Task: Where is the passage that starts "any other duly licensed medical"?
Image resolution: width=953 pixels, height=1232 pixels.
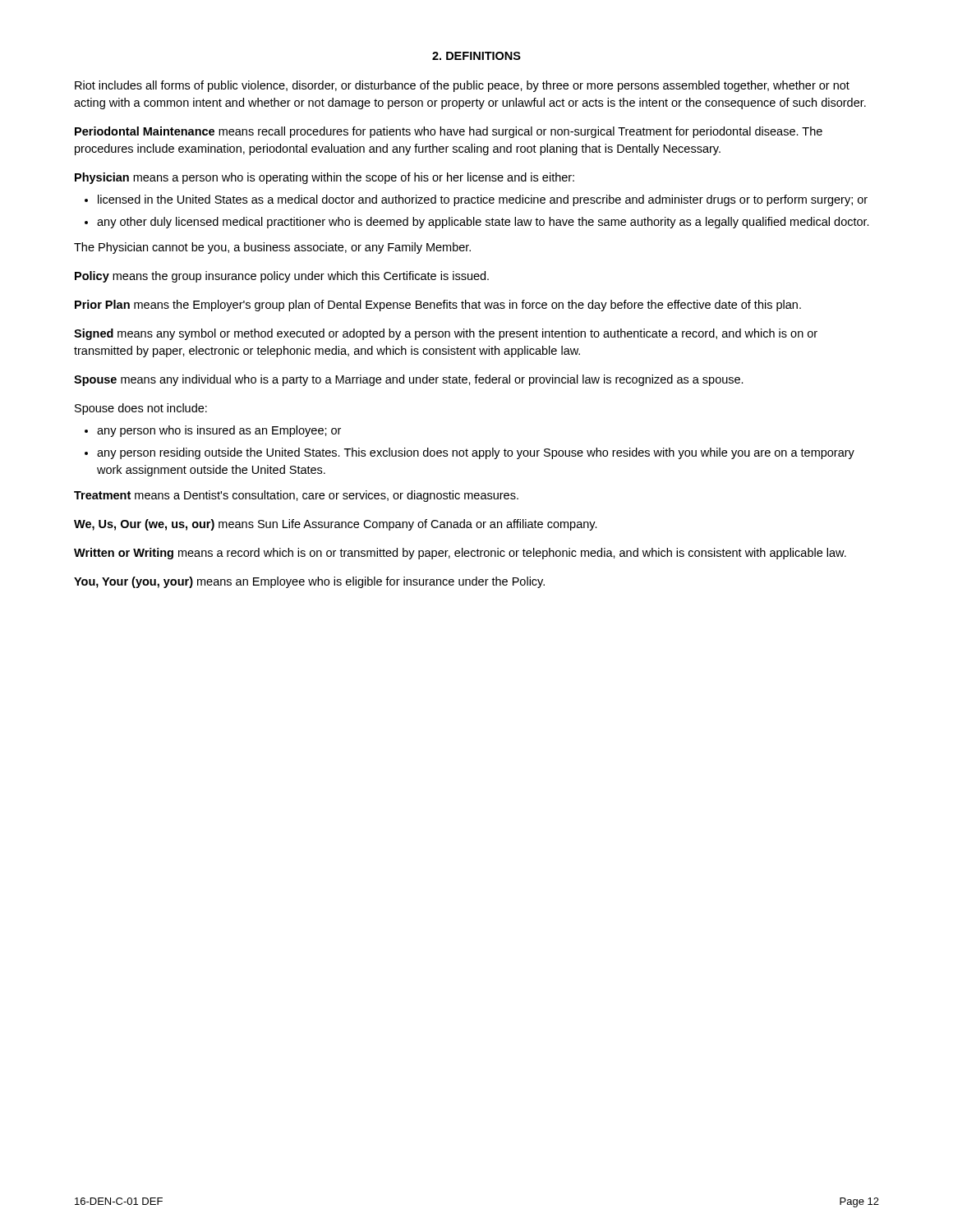Action: click(483, 222)
